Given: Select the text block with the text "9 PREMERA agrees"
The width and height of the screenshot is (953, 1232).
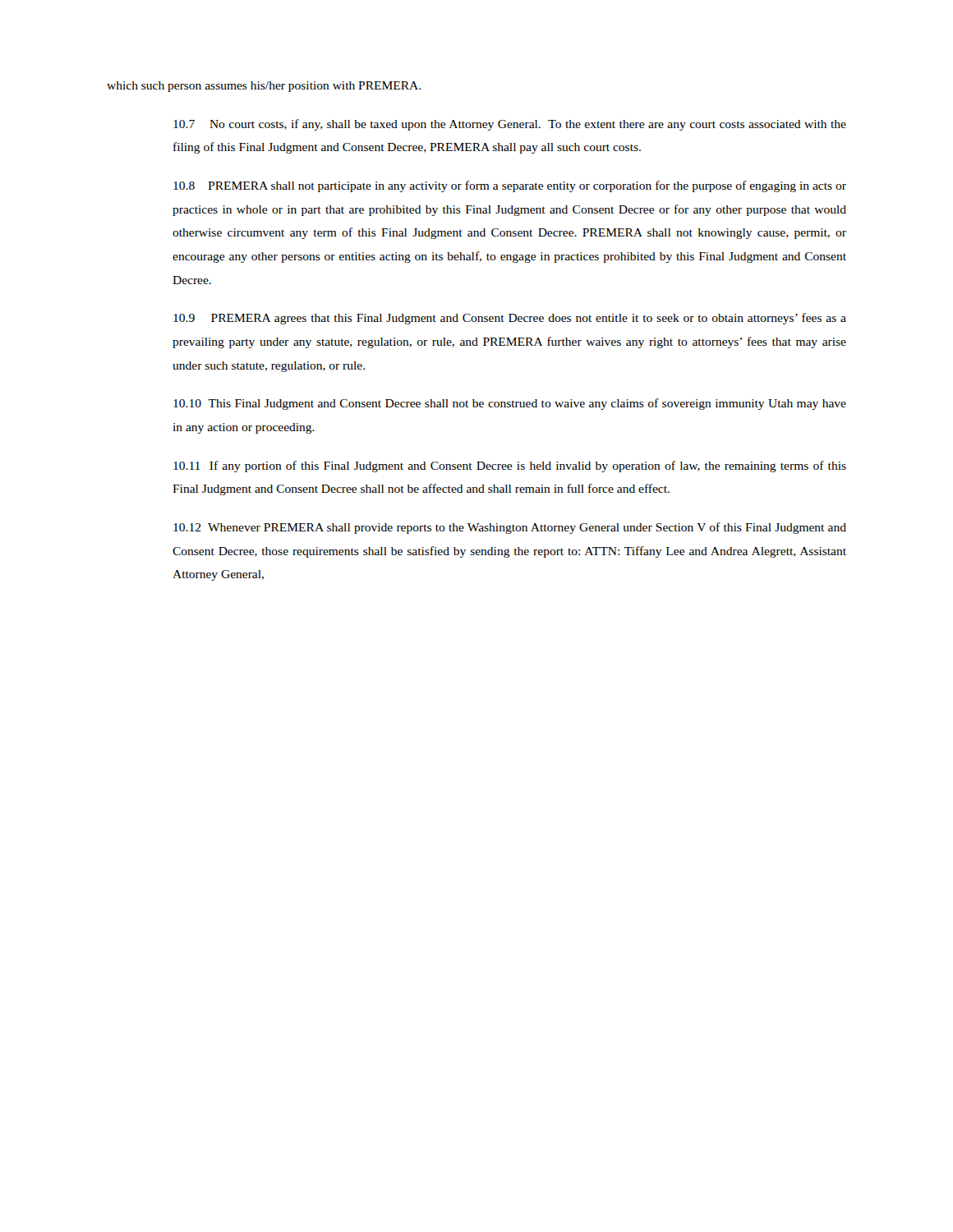Looking at the screenshot, I should pyautogui.click(x=509, y=342).
